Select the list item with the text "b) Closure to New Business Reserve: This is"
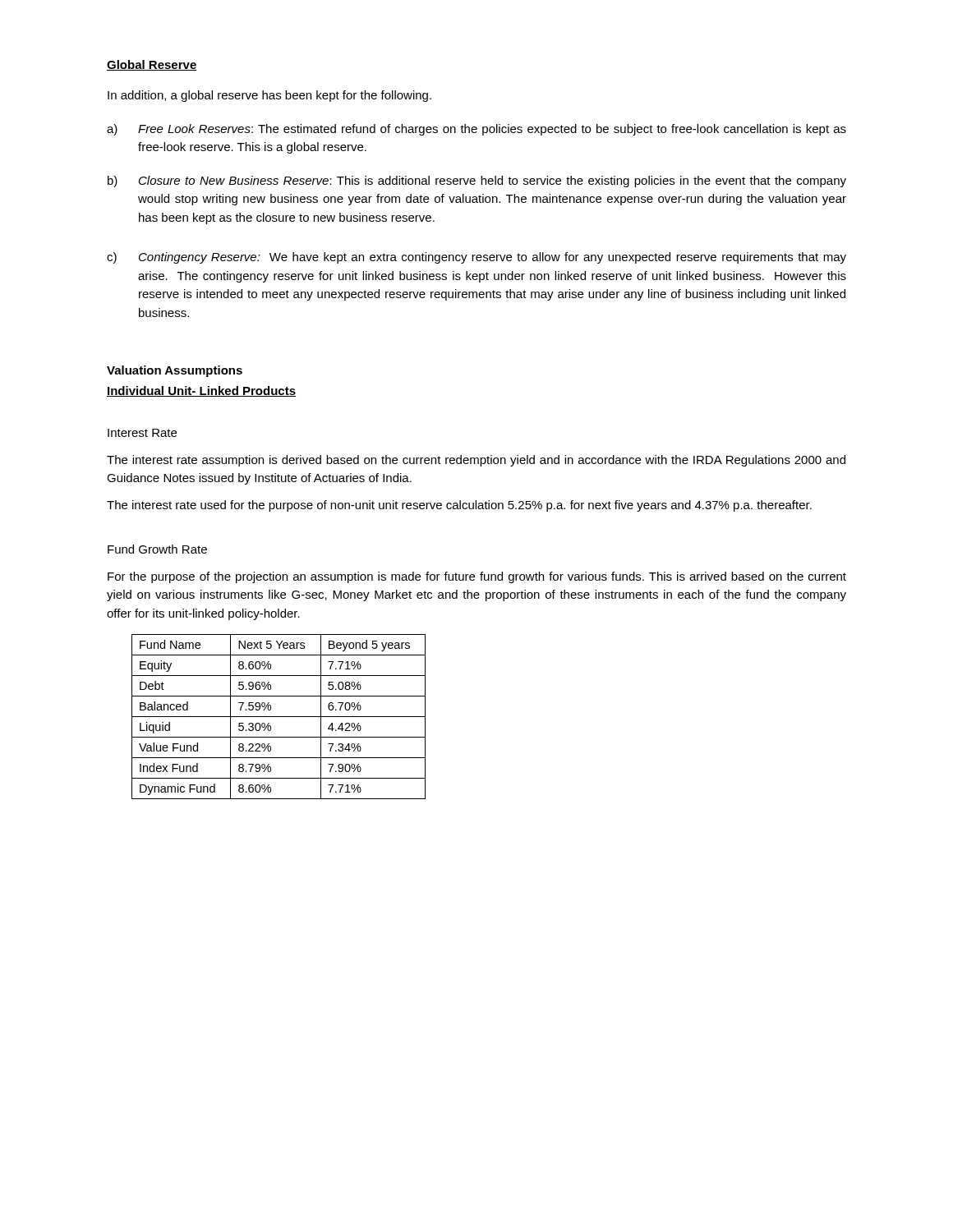The width and height of the screenshot is (953, 1232). tap(476, 199)
